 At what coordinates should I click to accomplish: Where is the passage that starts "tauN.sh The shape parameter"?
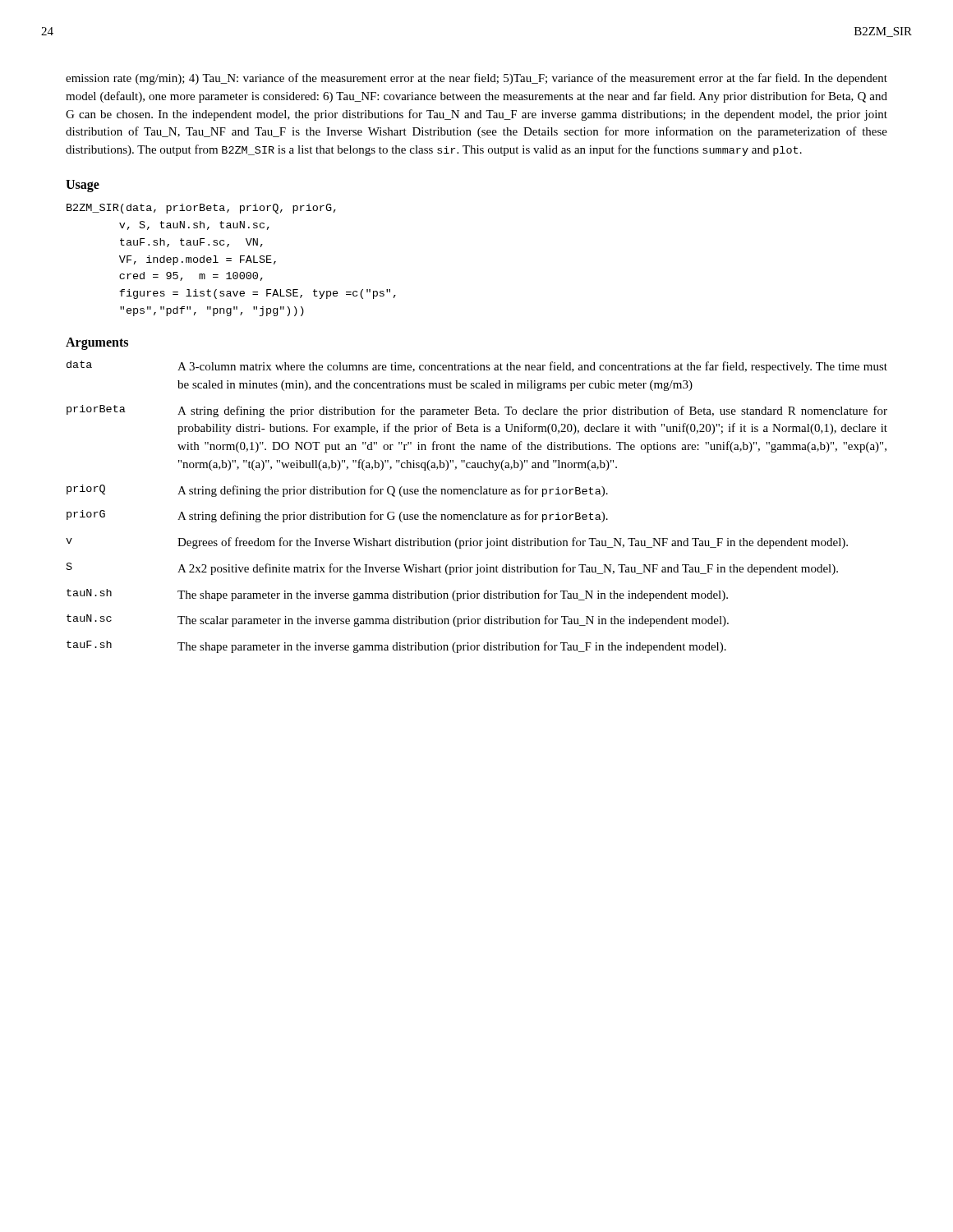pos(476,595)
